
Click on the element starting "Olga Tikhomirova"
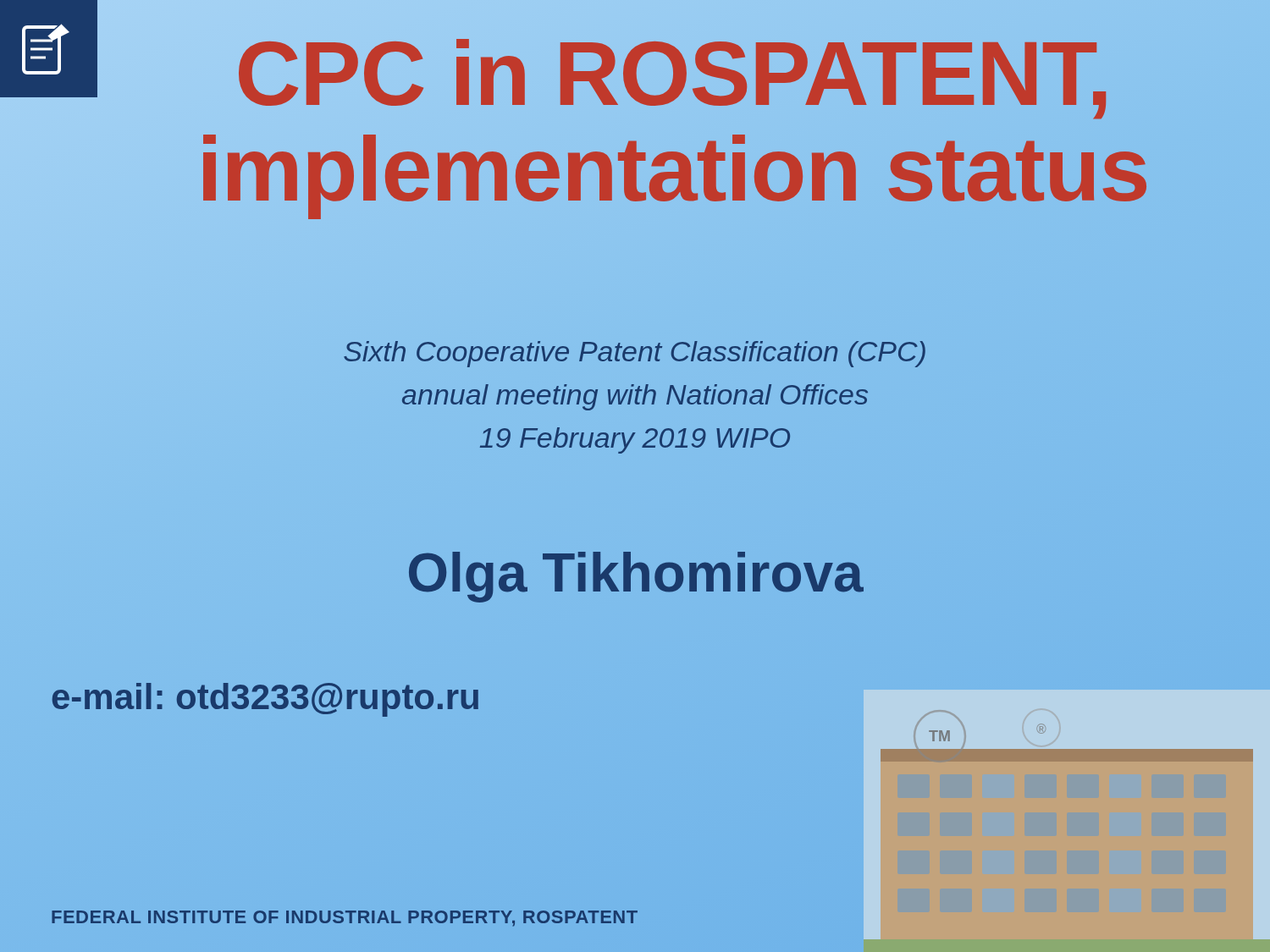(x=635, y=573)
